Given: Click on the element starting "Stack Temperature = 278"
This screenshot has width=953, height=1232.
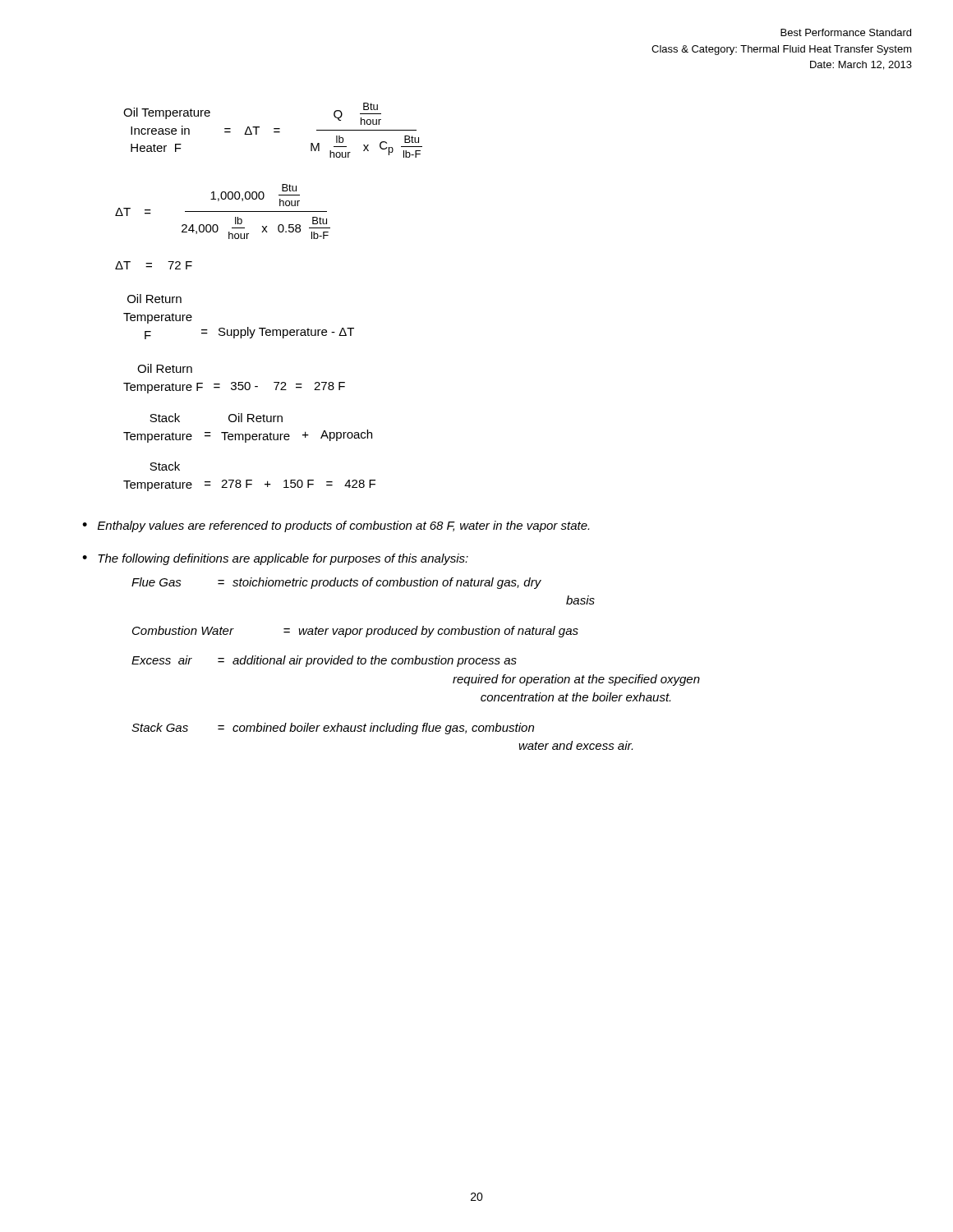Looking at the screenshot, I should coord(165,466).
